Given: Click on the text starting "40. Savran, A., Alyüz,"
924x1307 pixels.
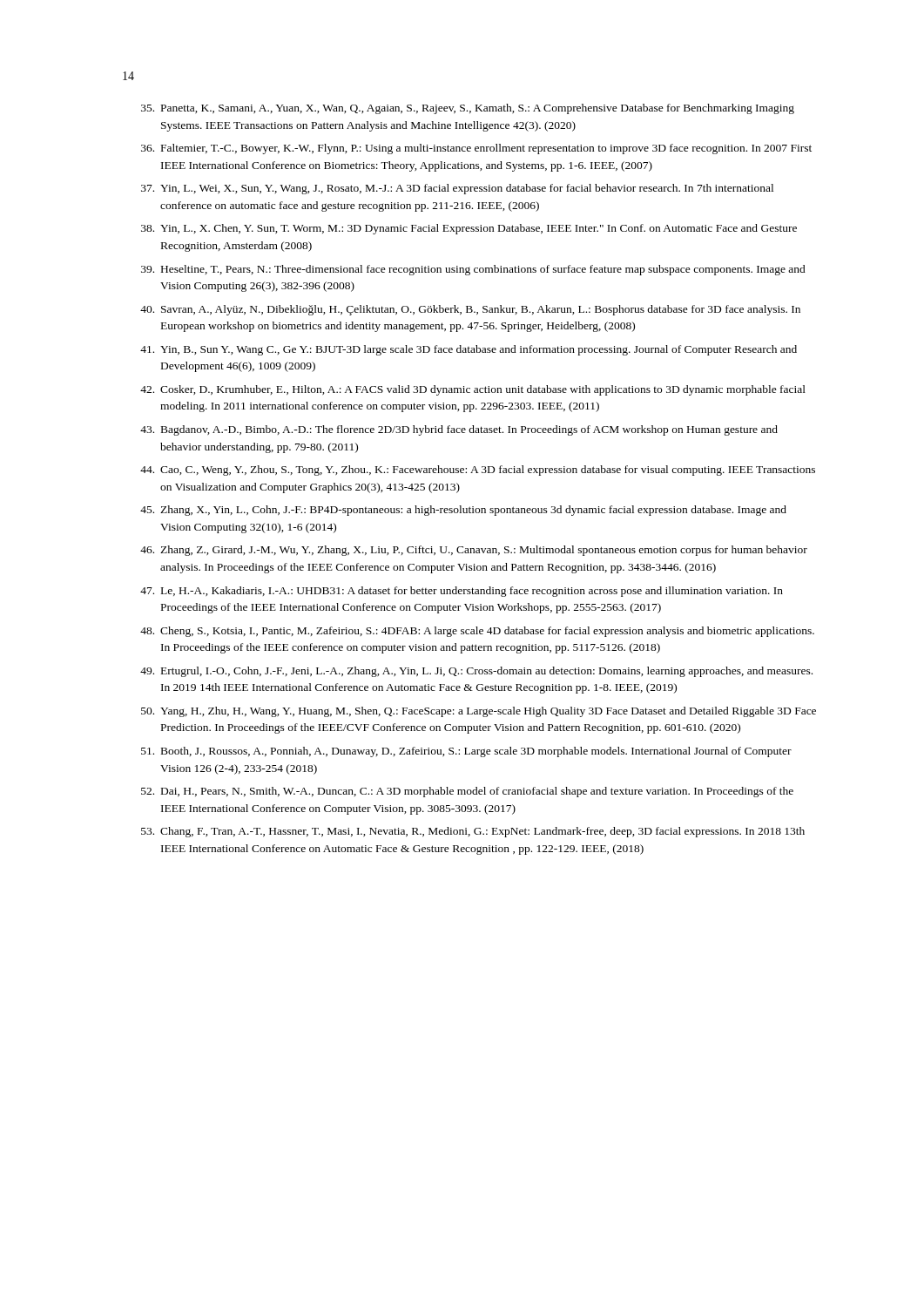Looking at the screenshot, I should click(x=471, y=317).
